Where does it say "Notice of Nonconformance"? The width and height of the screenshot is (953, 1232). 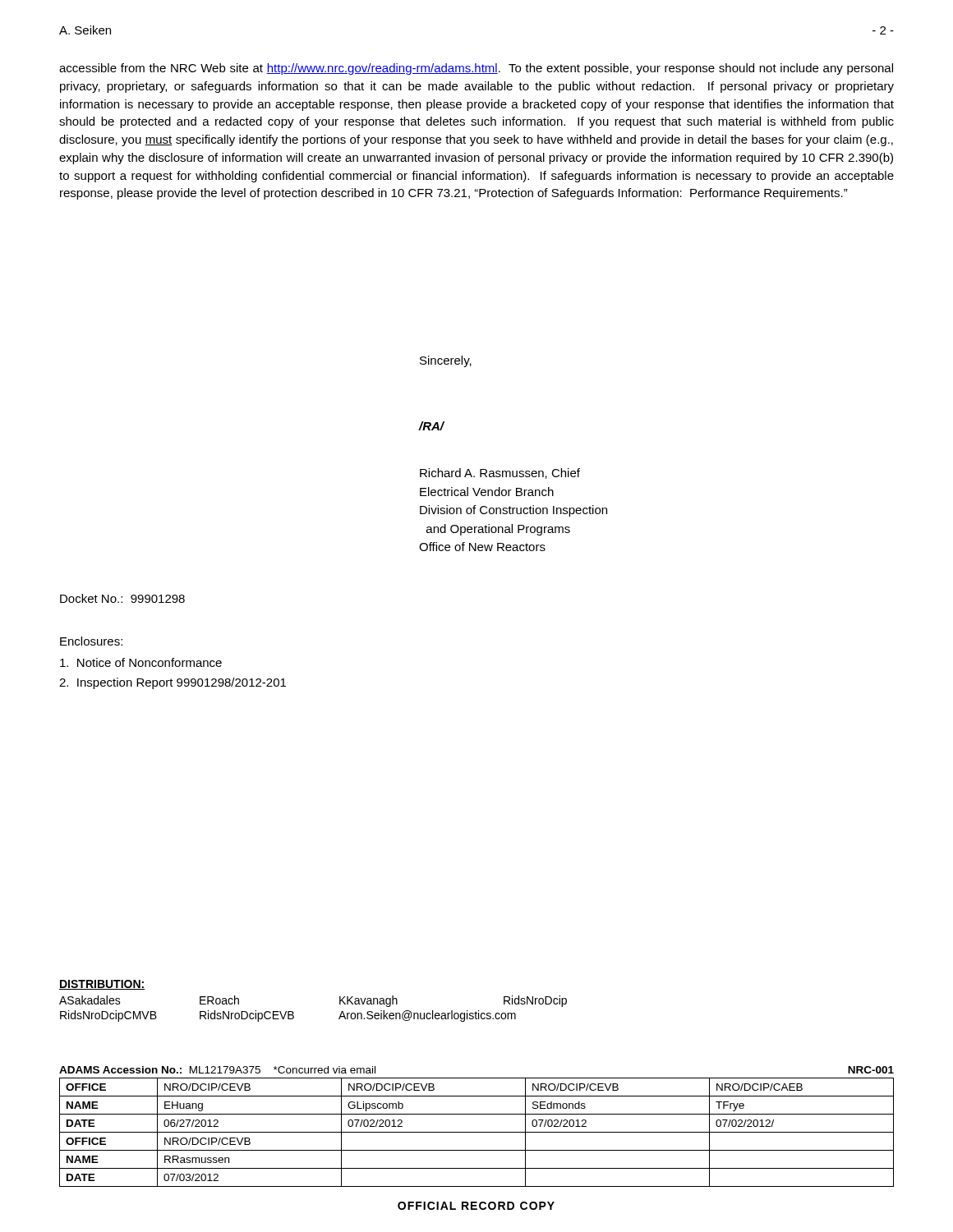[141, 662]
